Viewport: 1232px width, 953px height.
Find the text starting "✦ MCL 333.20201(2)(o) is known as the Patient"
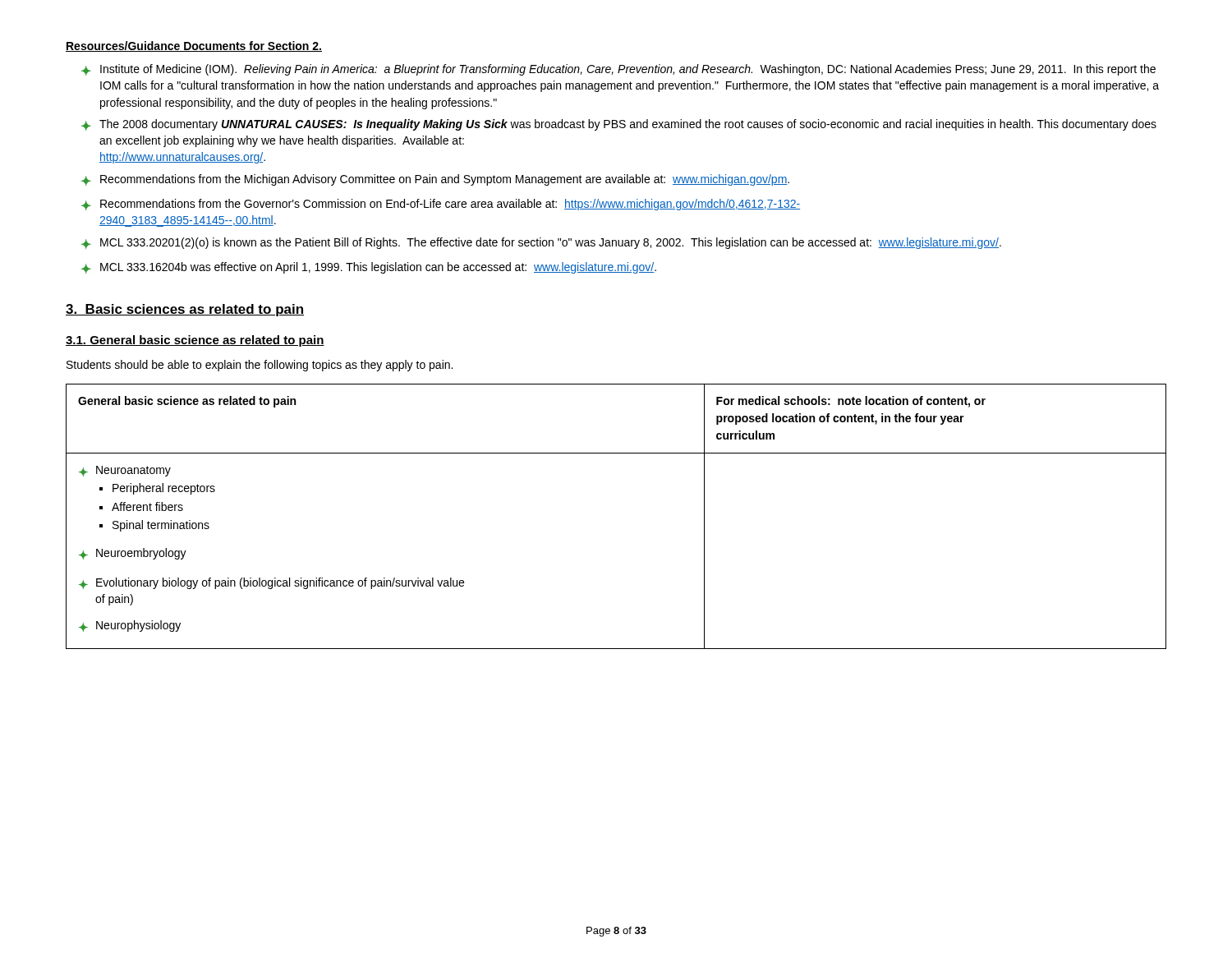pos(623,244)
